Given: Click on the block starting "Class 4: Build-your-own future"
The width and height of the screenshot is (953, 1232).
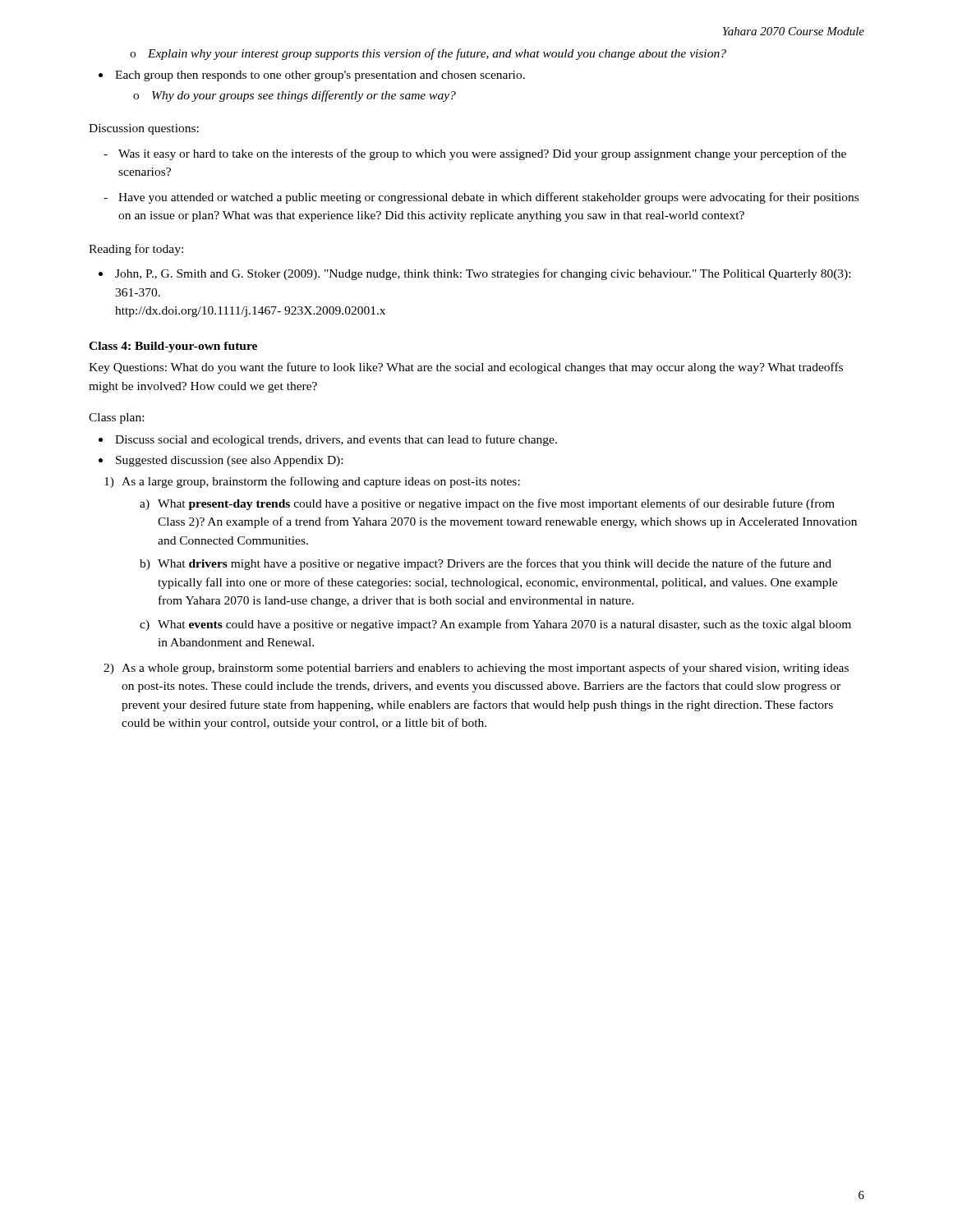Looking at the screenshot, I should pos(173,345).
